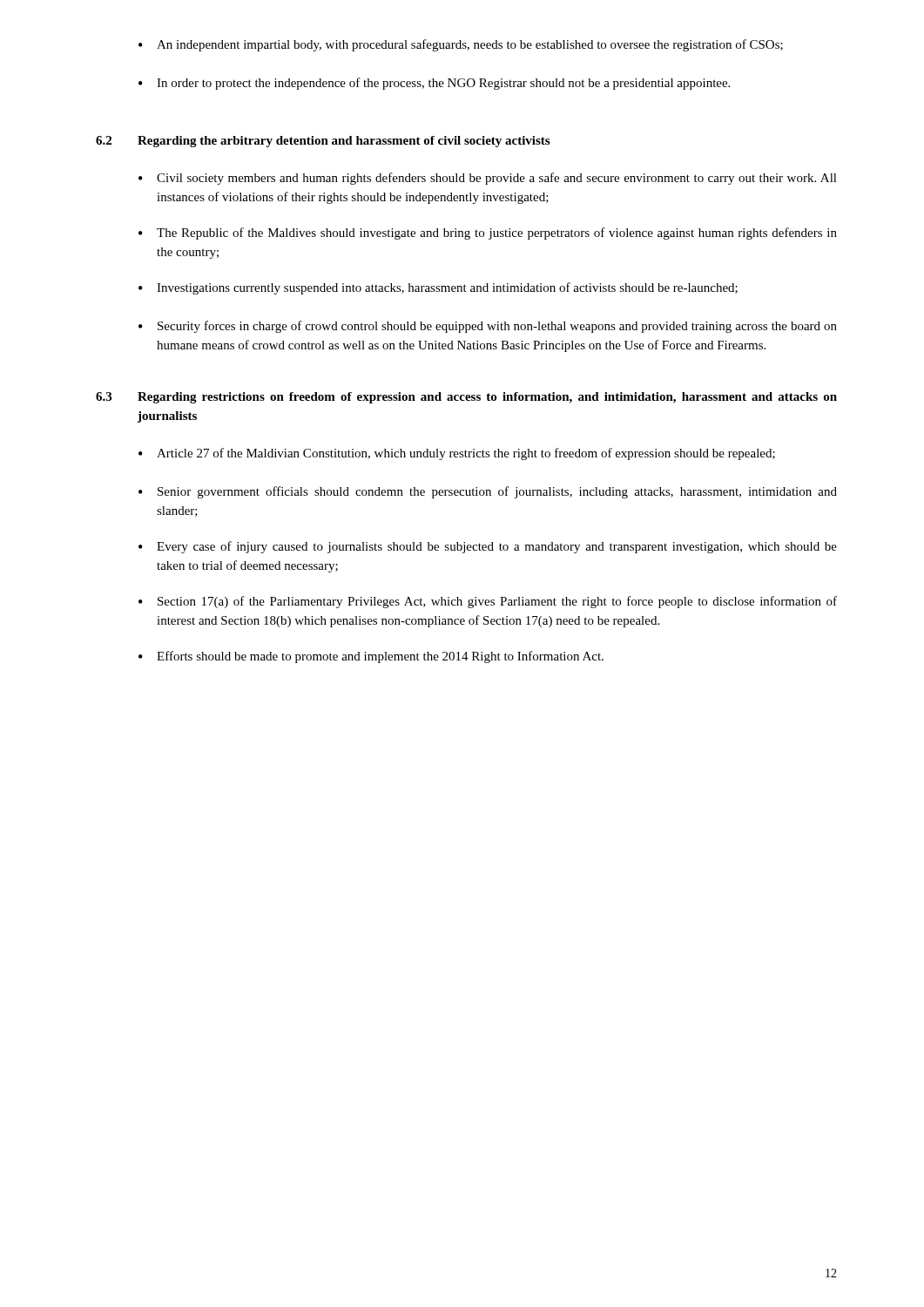Select the list item that reads "• The Republic of the Maldives"
924x1307 pixels.
point(487,242)
